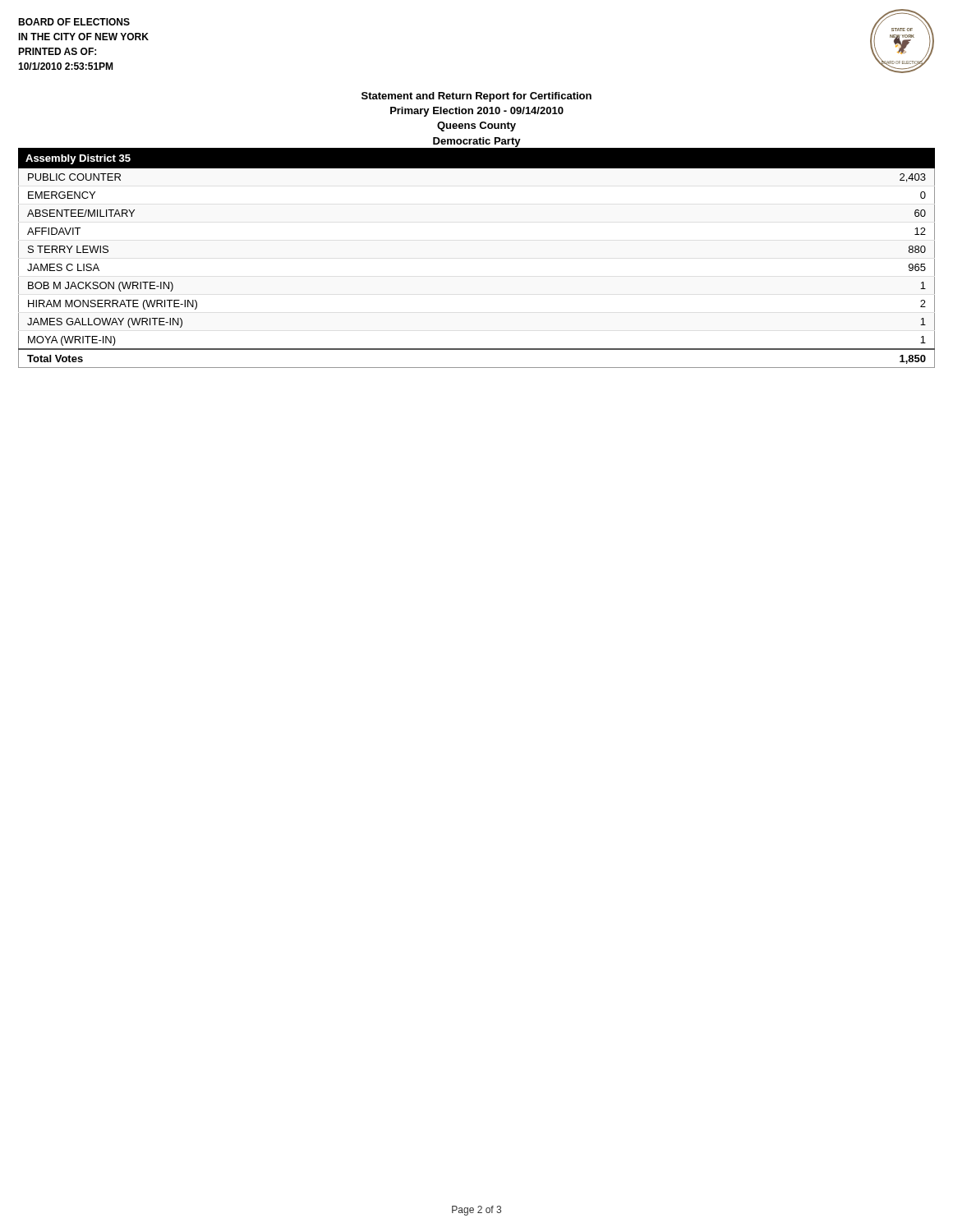Viewport: 953px width, 1232px height.
Task: Locate the title
Action: pyautogui.click(x=476, y=126)
